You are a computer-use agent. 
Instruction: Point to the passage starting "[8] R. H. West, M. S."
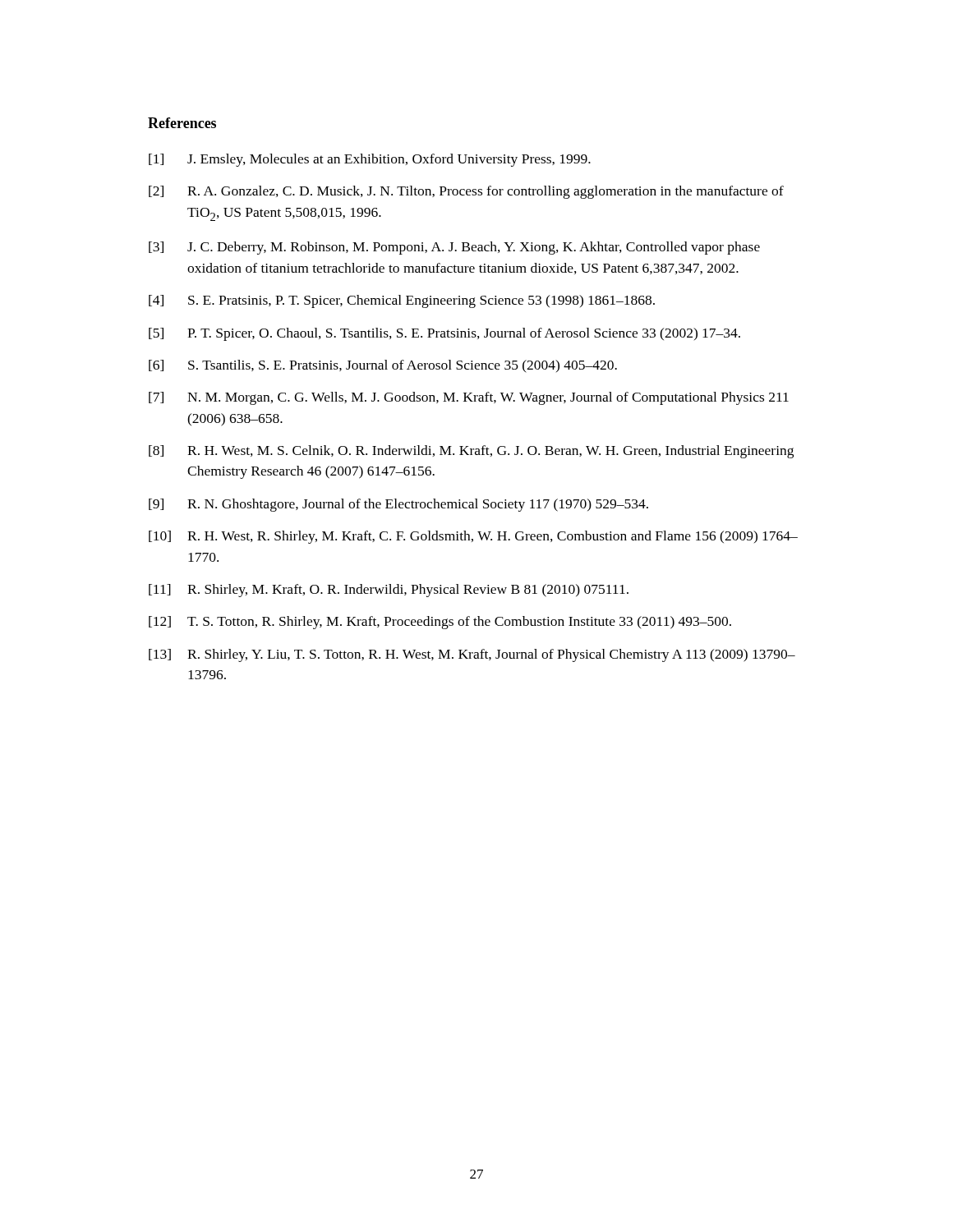pos(476,461)
